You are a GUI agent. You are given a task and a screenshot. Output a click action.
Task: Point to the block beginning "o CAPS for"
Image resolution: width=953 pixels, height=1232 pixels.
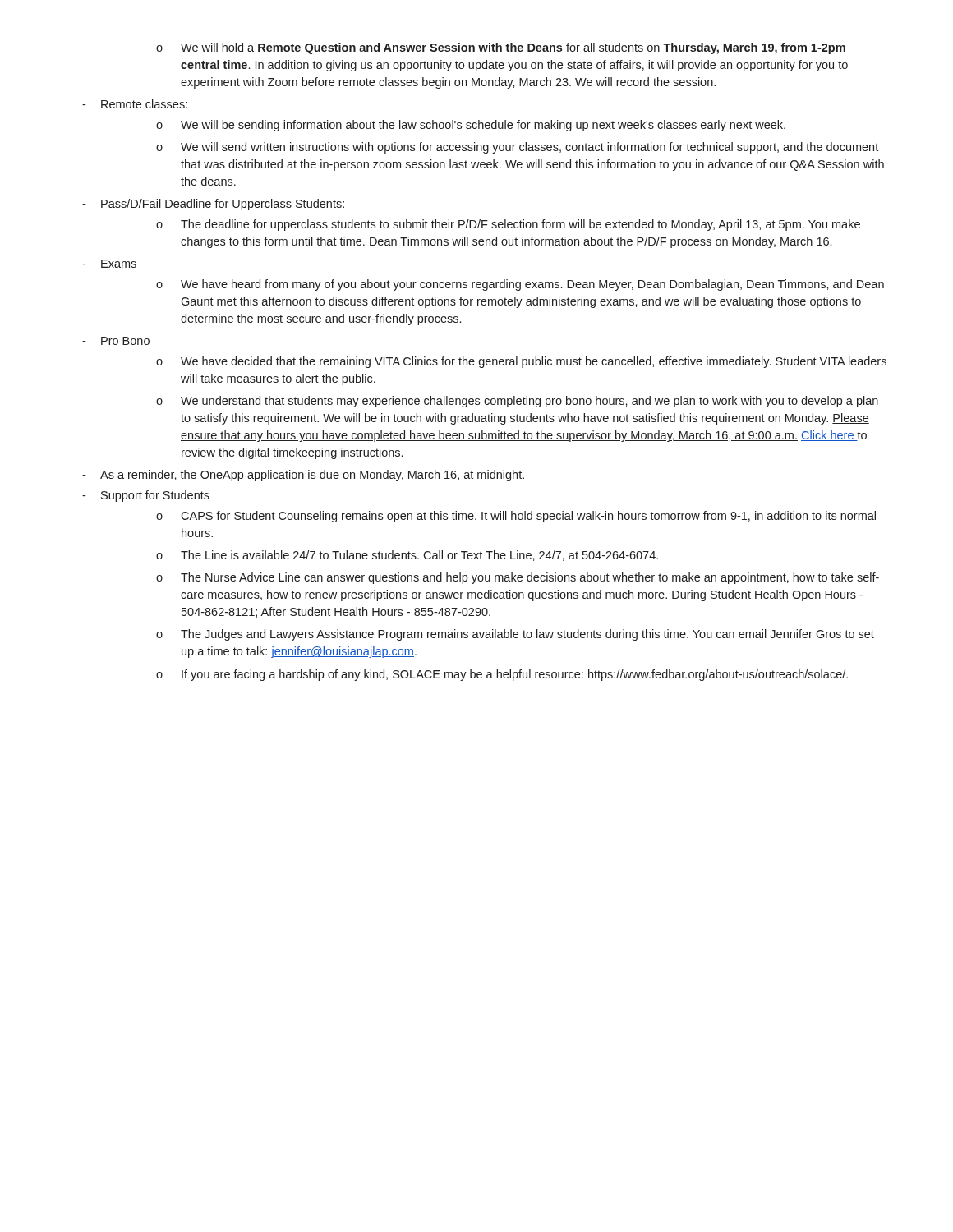point(522,525)
